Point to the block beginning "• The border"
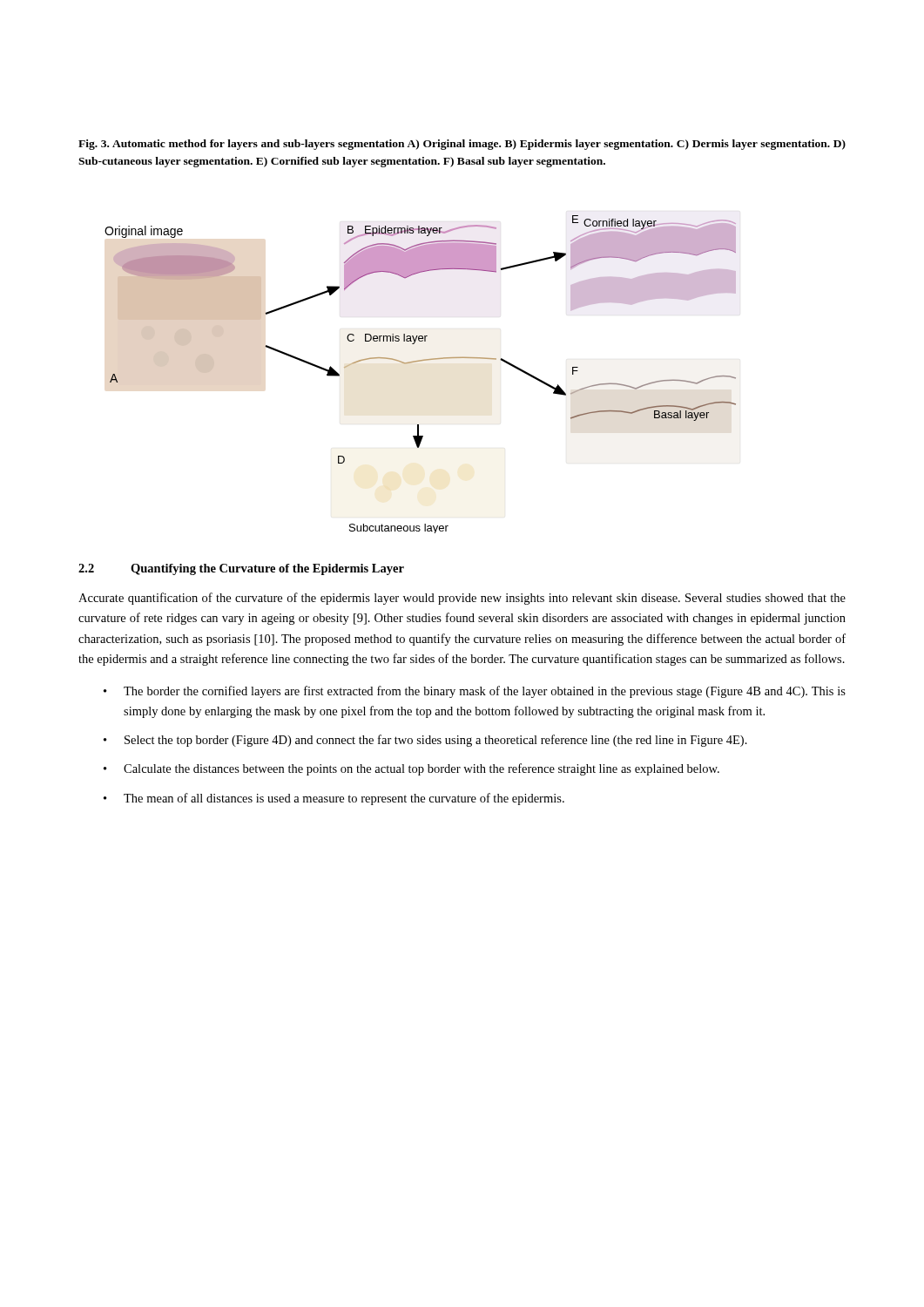 (x=474, y=701)
